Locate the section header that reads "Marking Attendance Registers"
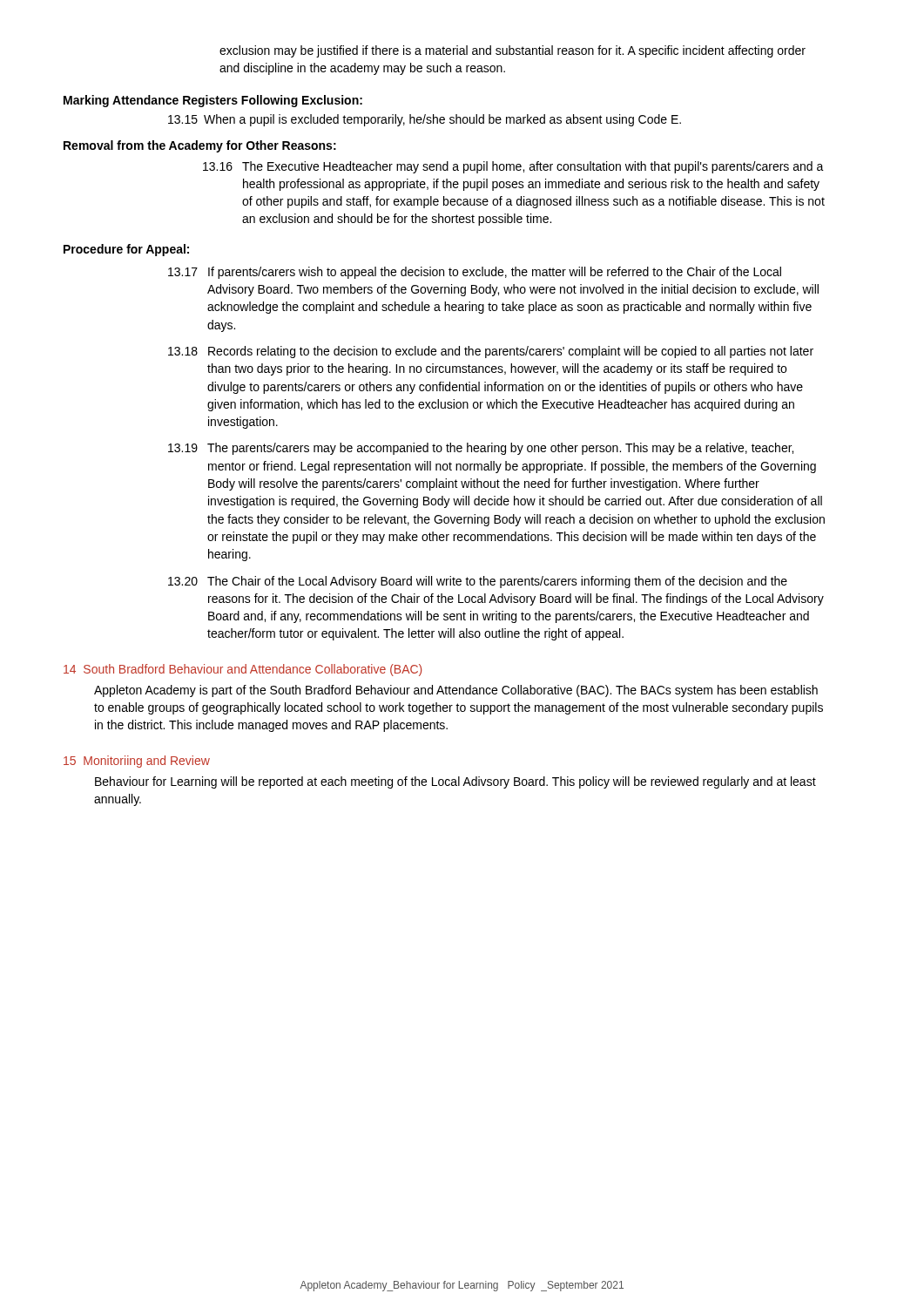This screenshot has width=924, height=1307. tap(213, 100)
